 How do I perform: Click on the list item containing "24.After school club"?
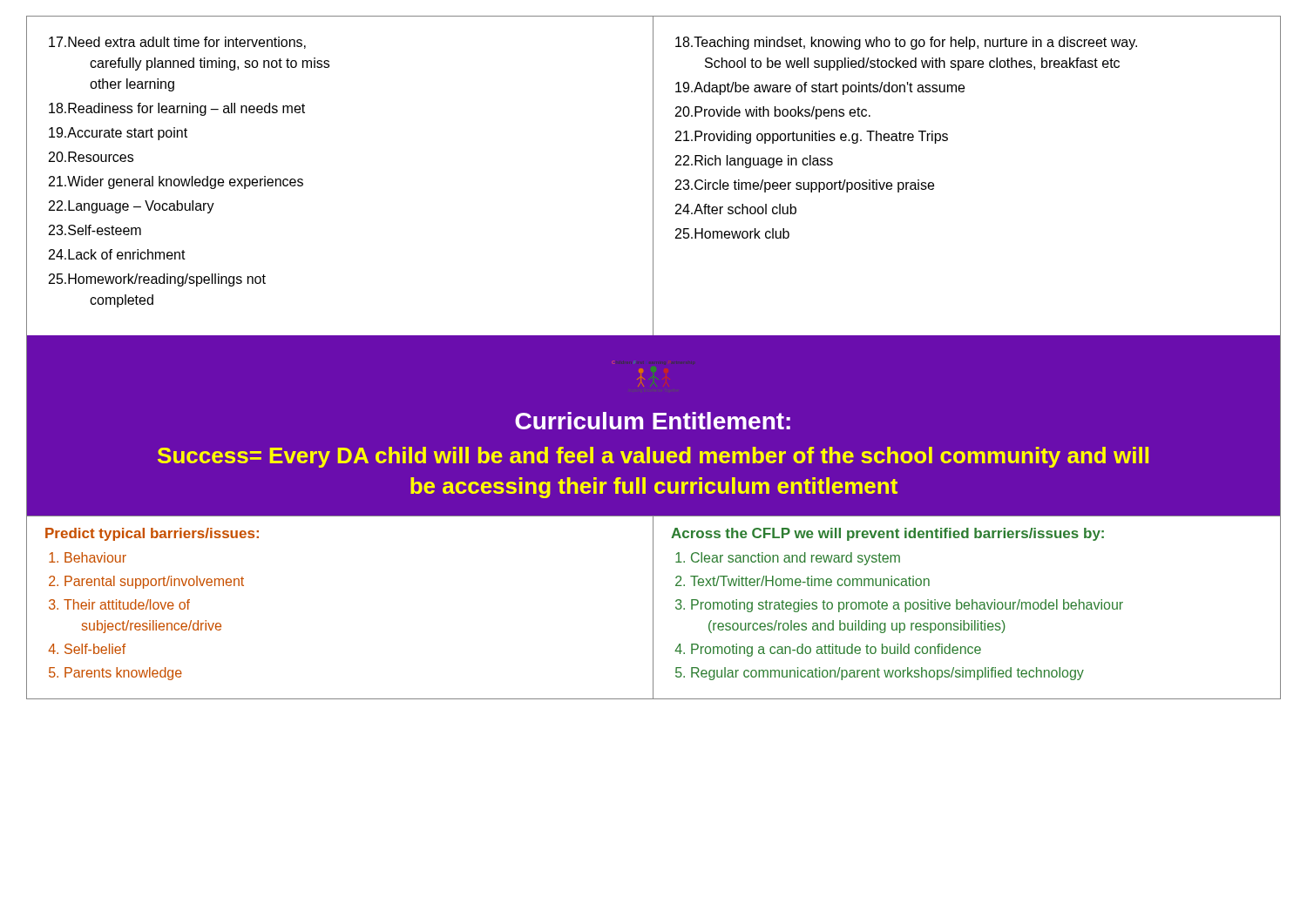point(736,209)
